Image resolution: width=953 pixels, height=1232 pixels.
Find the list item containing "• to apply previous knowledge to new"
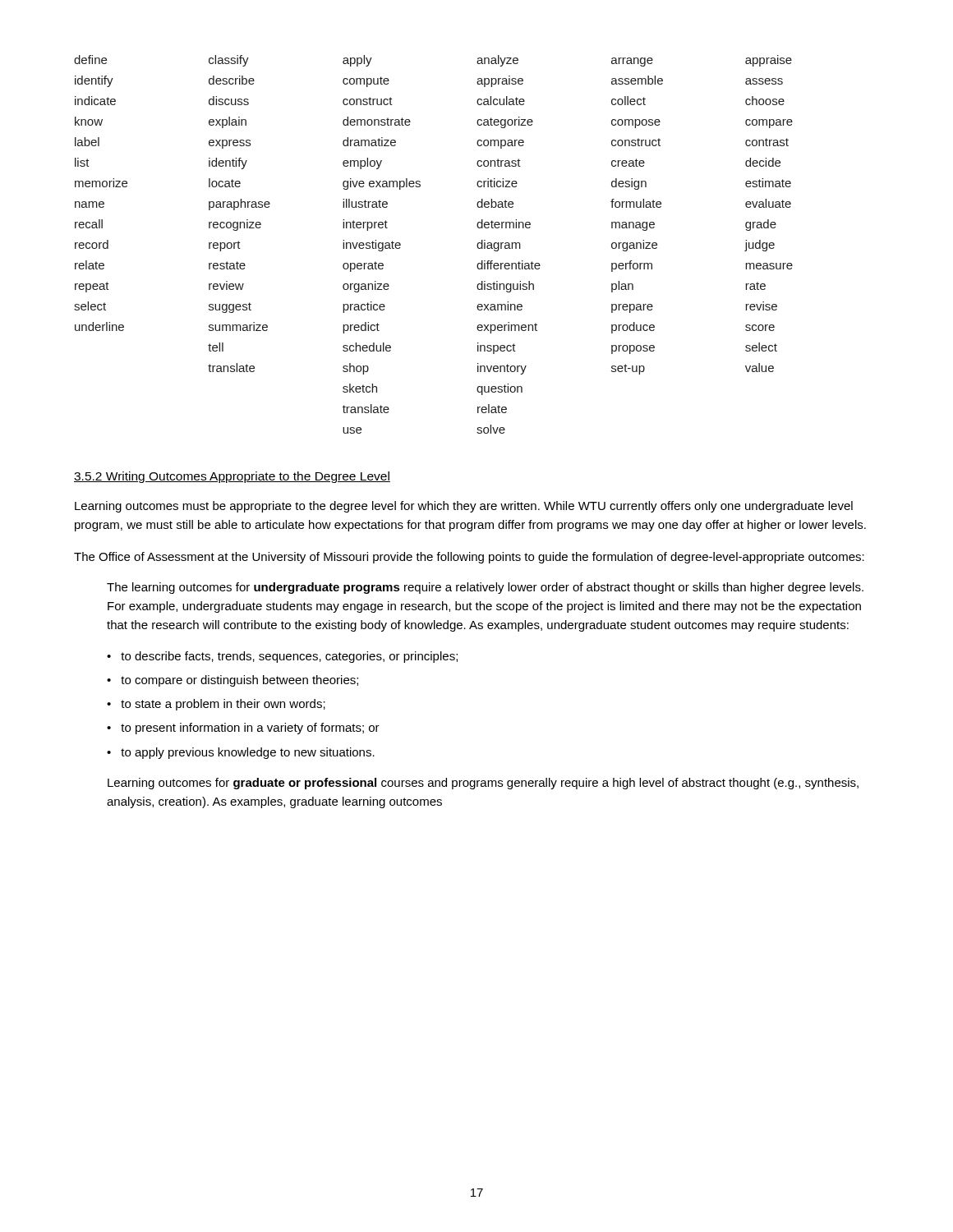point(241,752)
